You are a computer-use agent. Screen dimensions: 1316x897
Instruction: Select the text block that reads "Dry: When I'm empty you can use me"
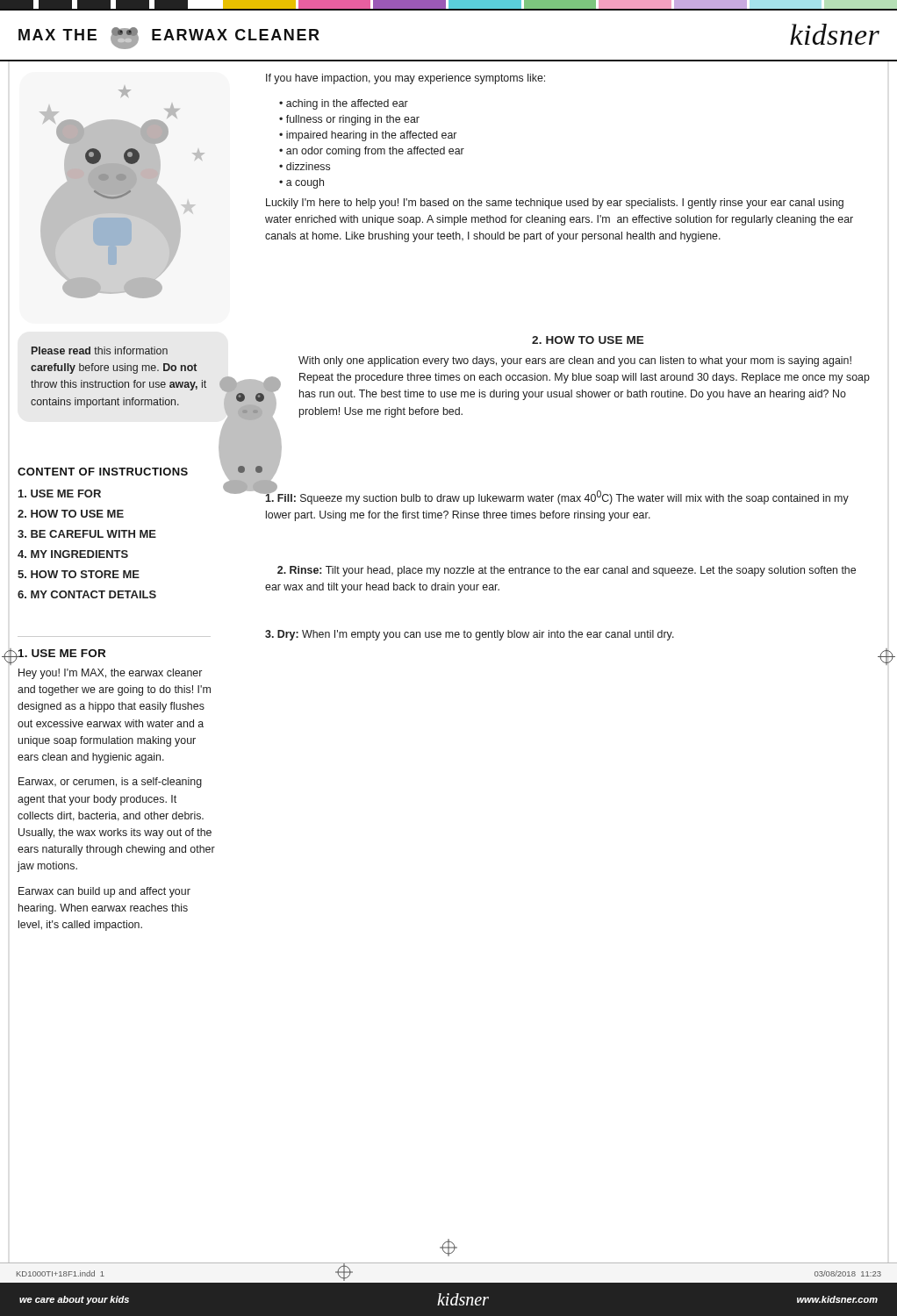(470, 634)
